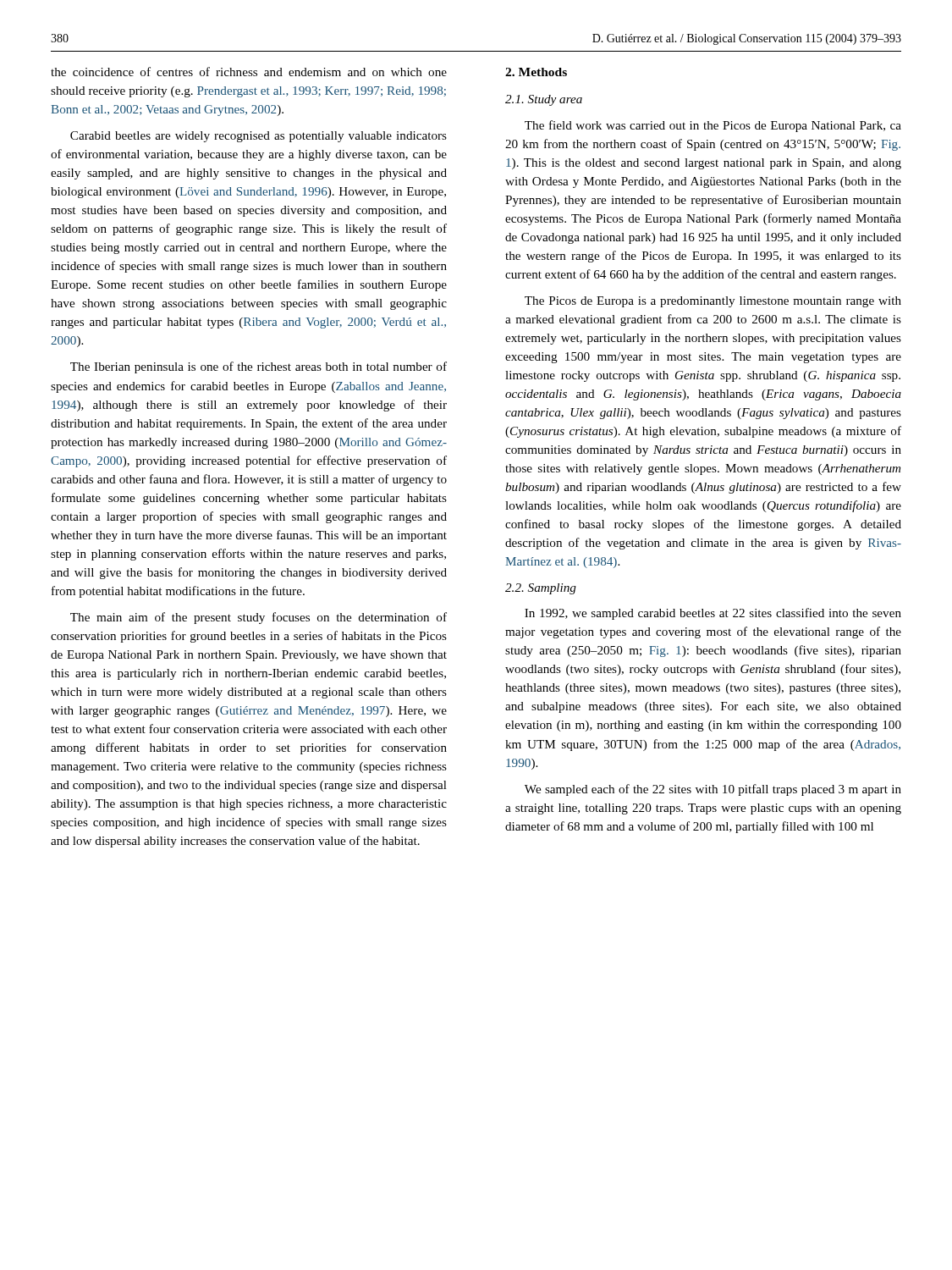Point to the block beginning "The Picos de"
Viewport: 952px width, 1270px height.
point(703,431)
